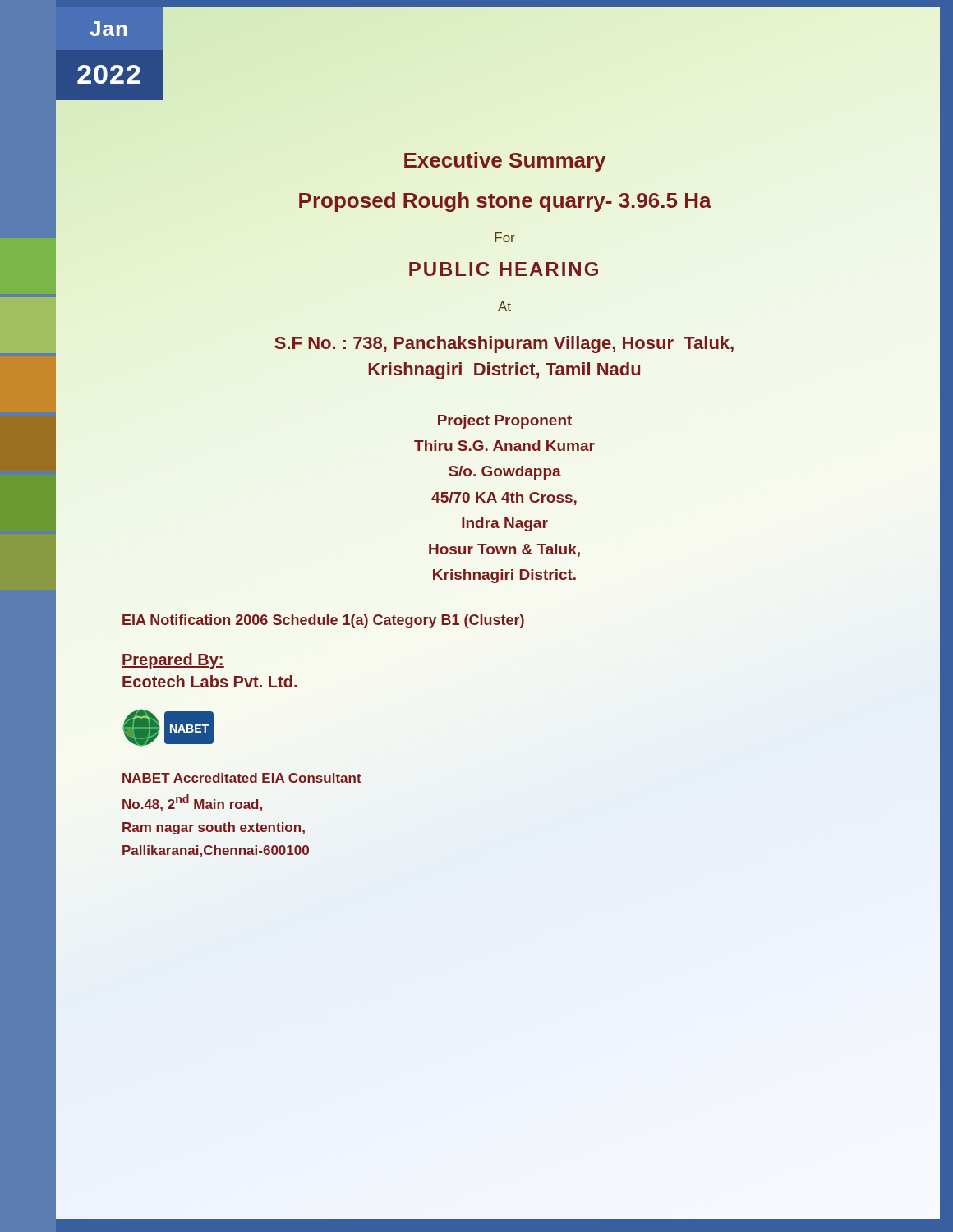
Task: Navigate to the region starting "Project Proponent Thiru S.G. Anand Kumar S/o. Gowdappa"
Action: pyautogui.click(x=504, y=497)
